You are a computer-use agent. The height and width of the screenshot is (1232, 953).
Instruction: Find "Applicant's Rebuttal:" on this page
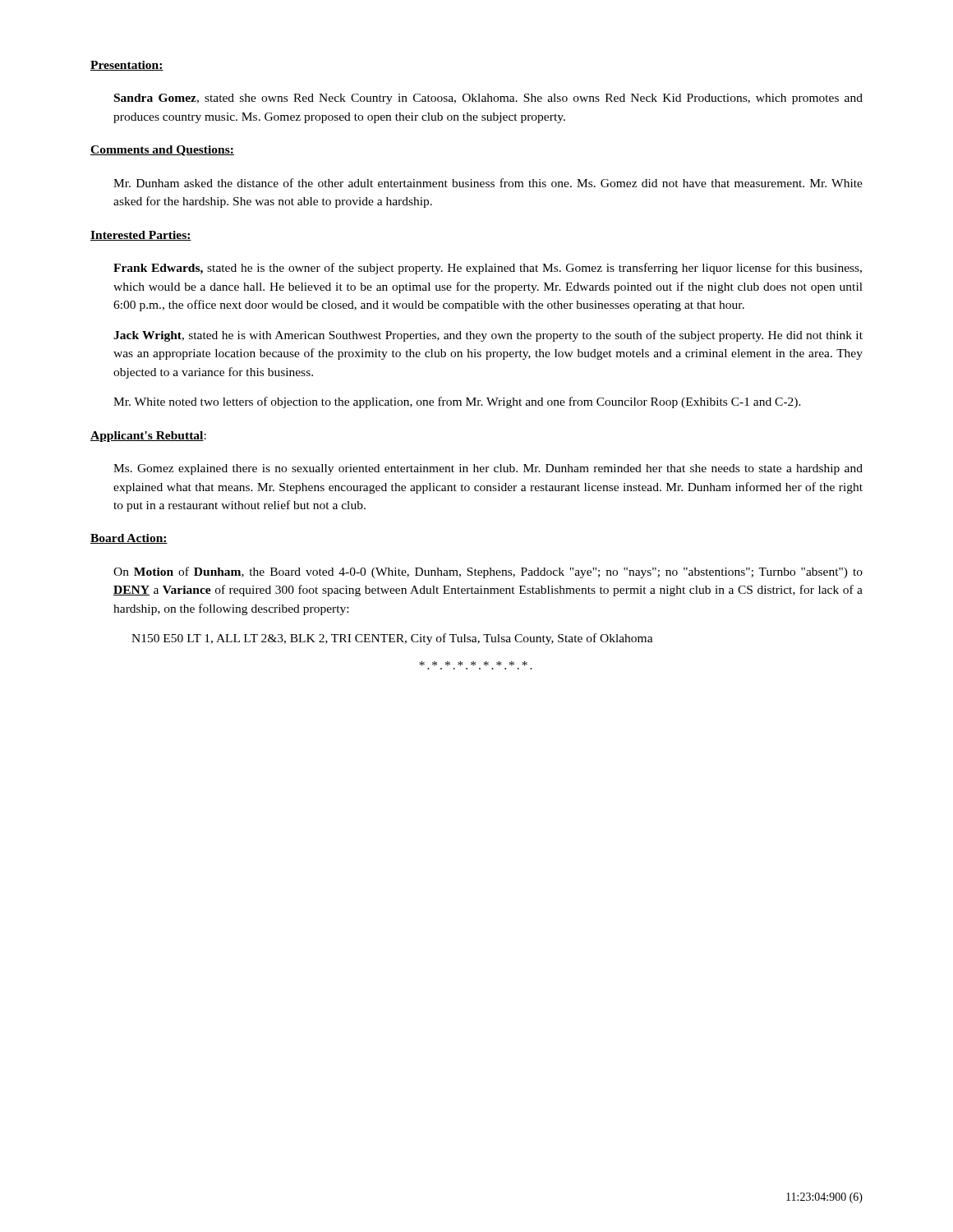pos(149,435)
